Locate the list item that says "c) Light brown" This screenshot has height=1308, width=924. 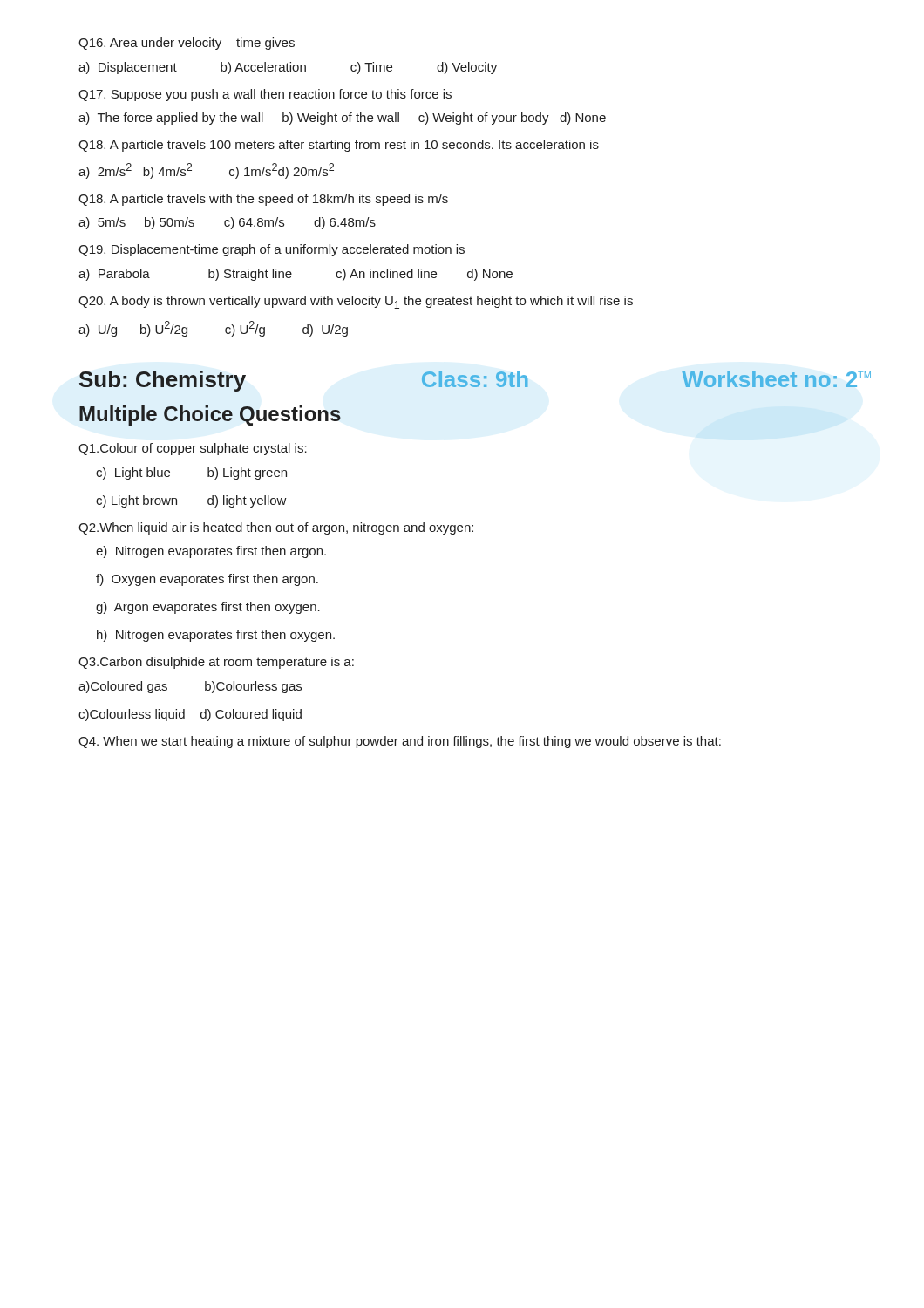[136, 501]
